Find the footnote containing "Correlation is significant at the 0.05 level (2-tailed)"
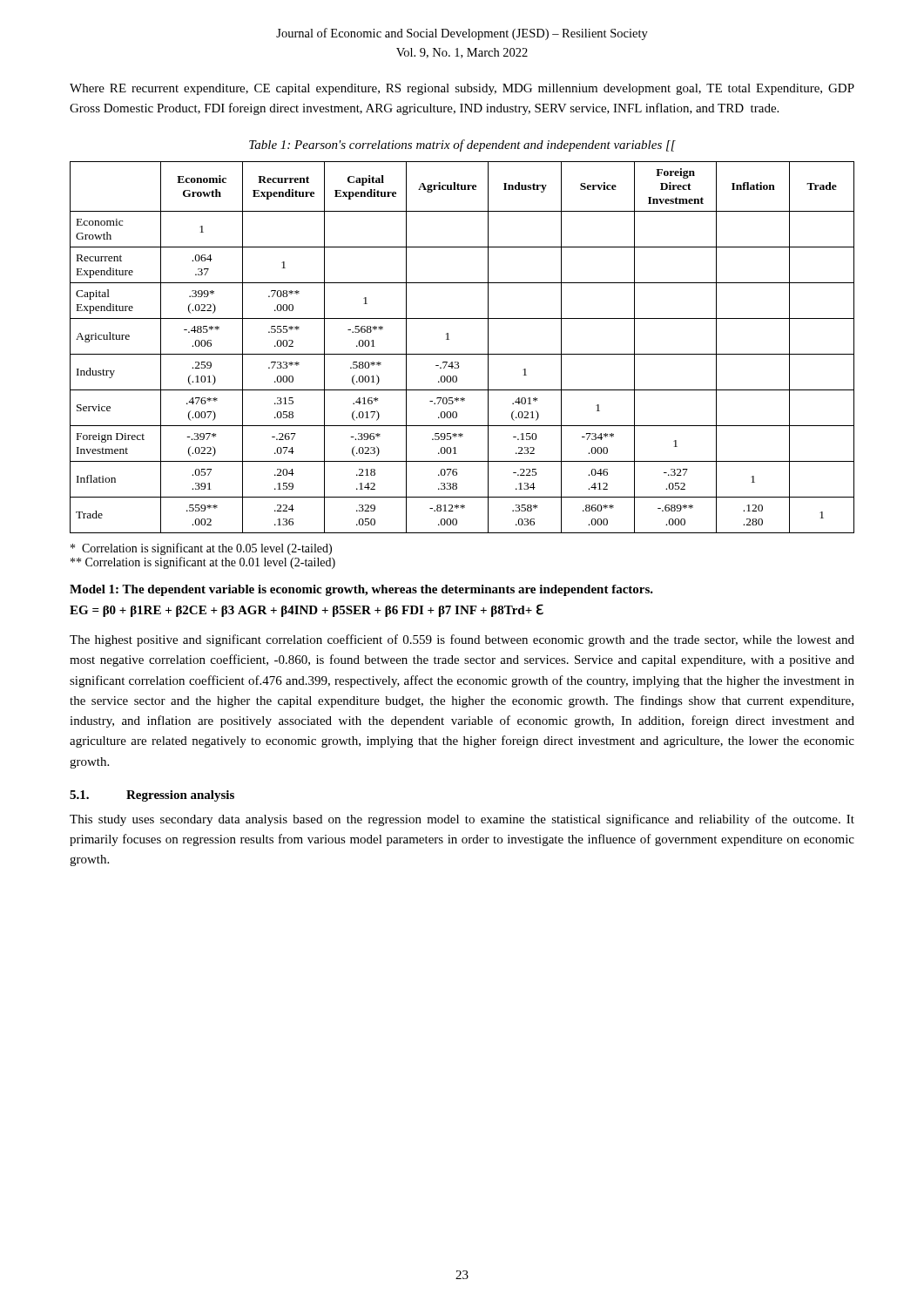This screenshot has height=1307, width=924. pos(203,555)
